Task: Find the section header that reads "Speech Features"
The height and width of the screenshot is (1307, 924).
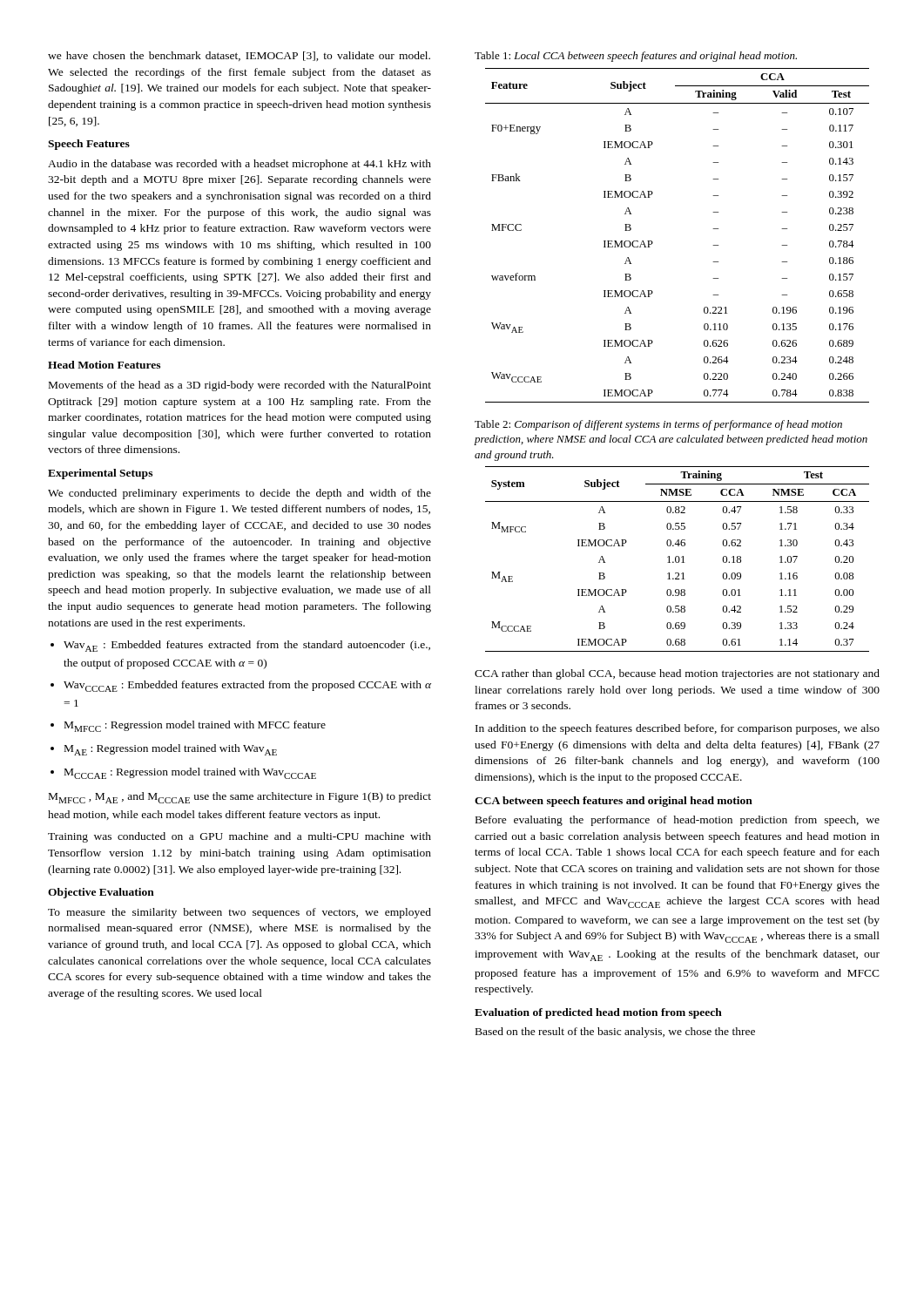Action: [x=89, y=145]
